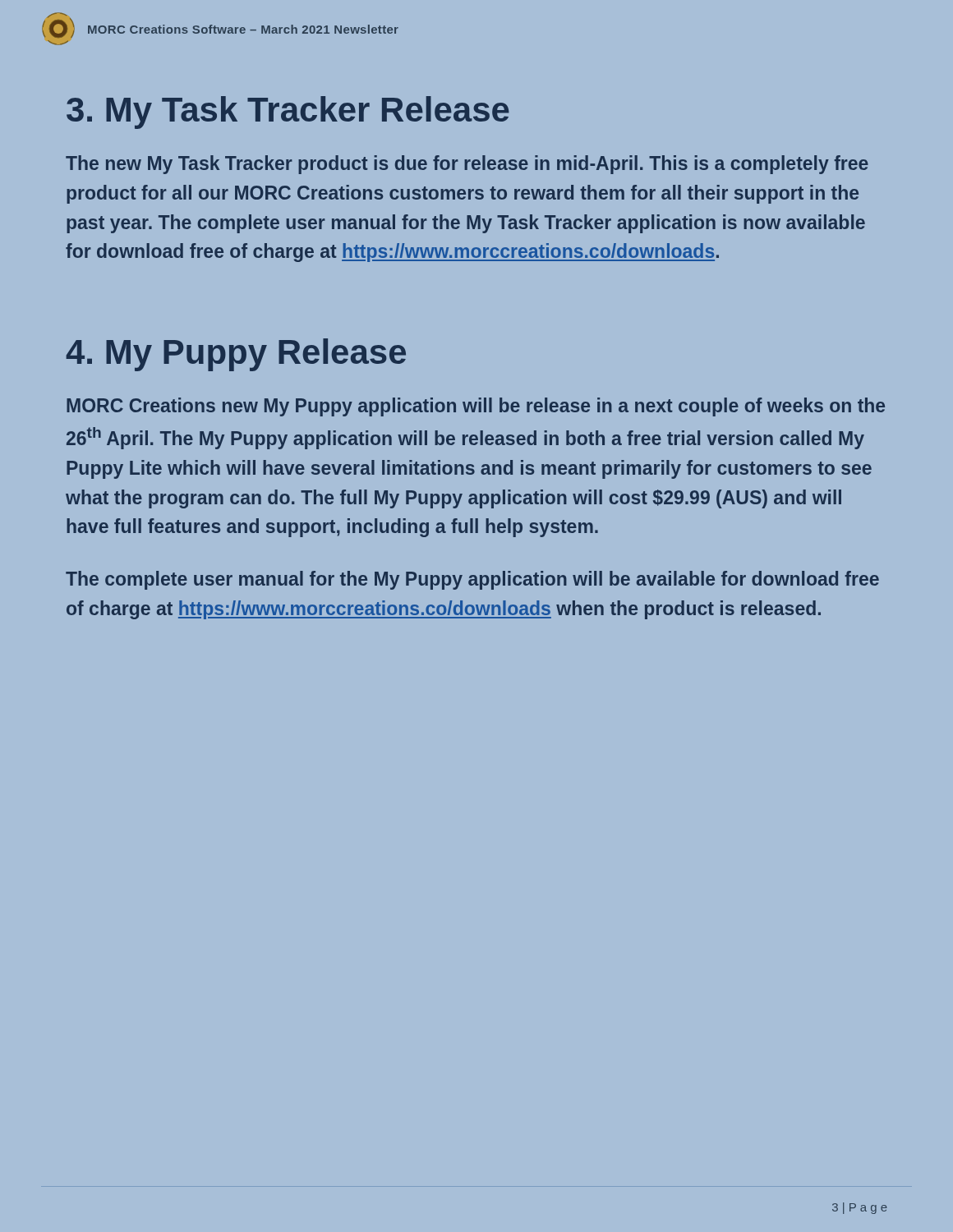Navigate to the element starting "The complete user manual for the My"
The image size is (953, 1232).
[473, 594]
